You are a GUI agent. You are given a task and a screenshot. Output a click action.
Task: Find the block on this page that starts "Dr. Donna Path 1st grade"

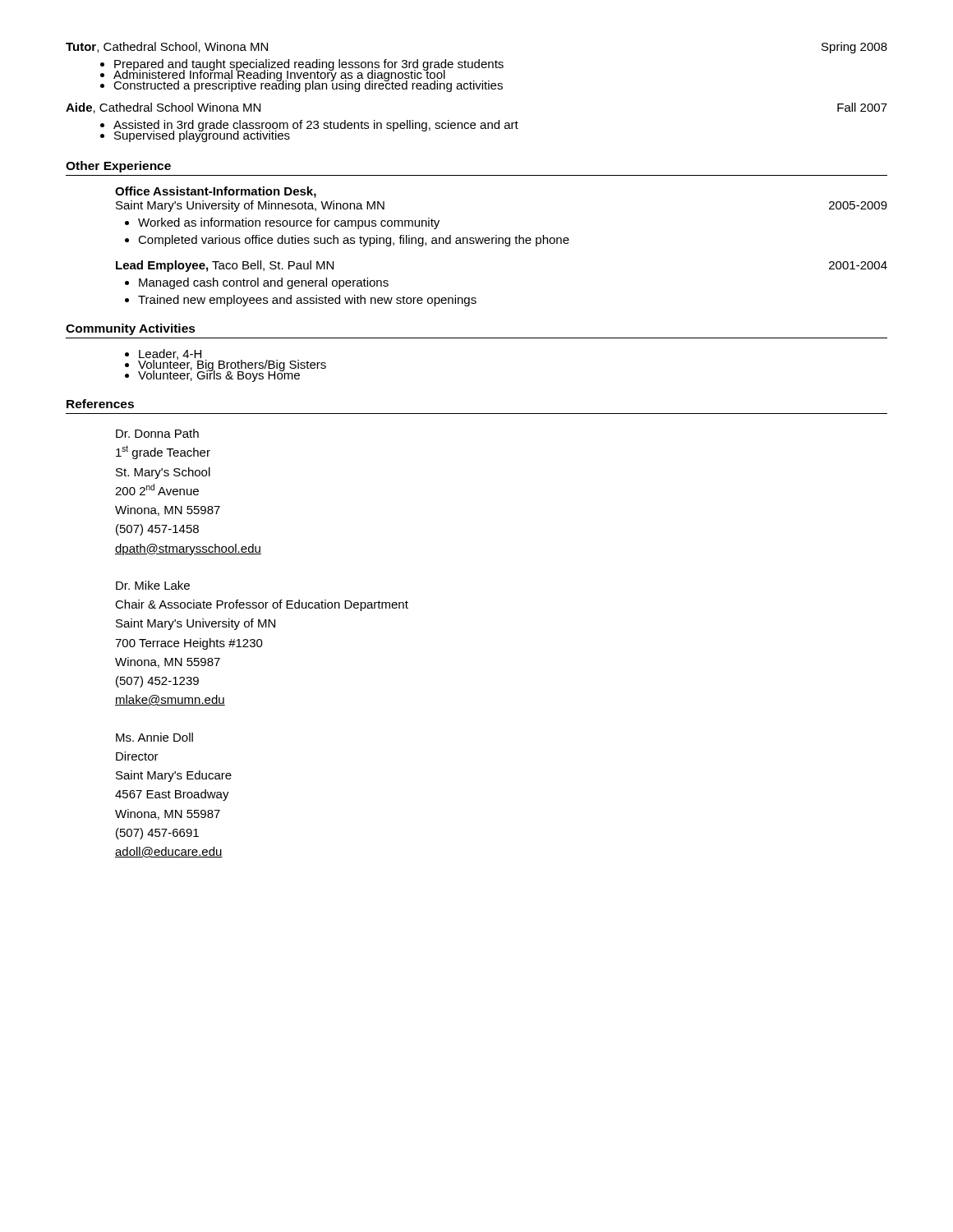pos(188,491)
